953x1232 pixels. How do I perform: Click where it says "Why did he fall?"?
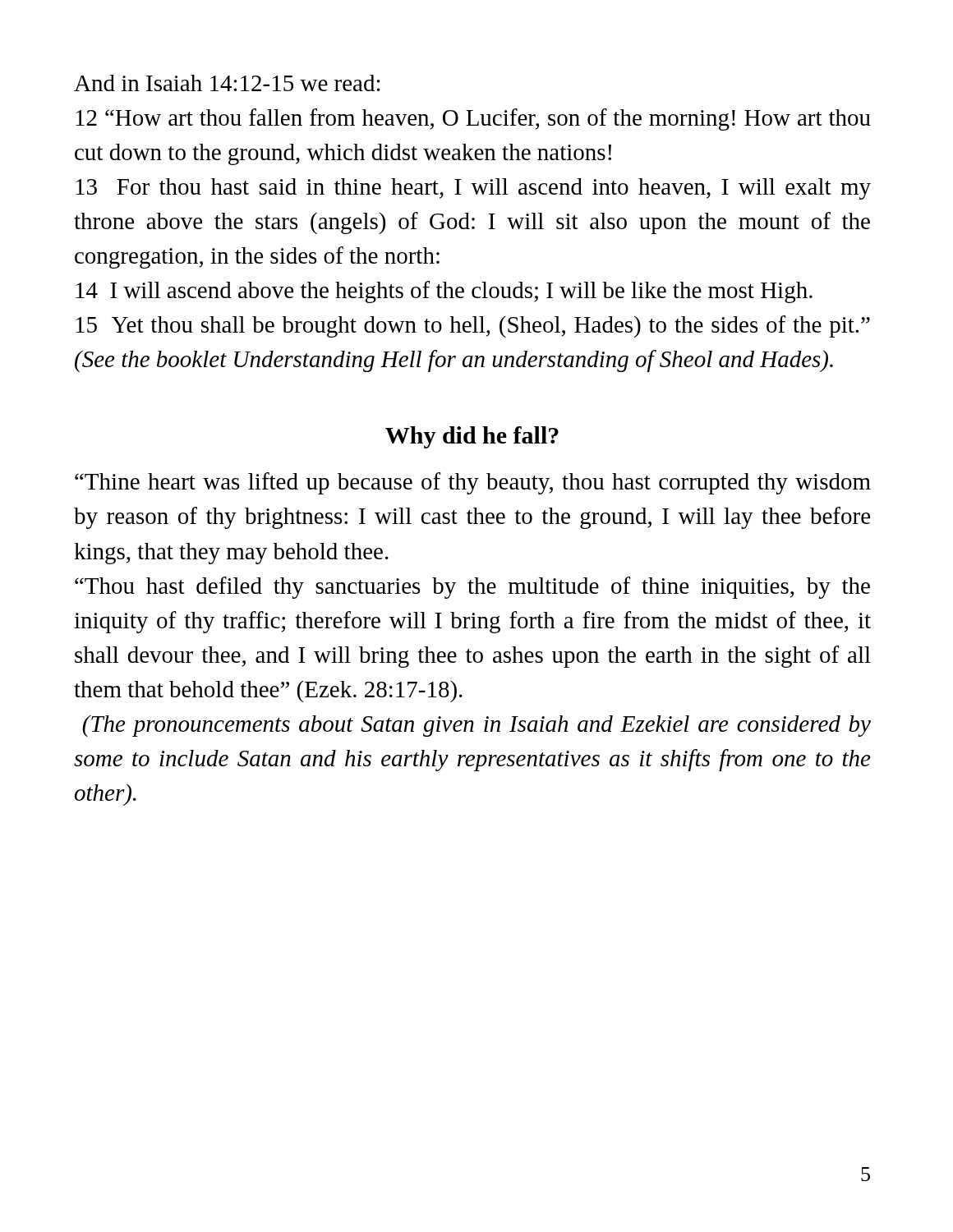tap(472, 435)
